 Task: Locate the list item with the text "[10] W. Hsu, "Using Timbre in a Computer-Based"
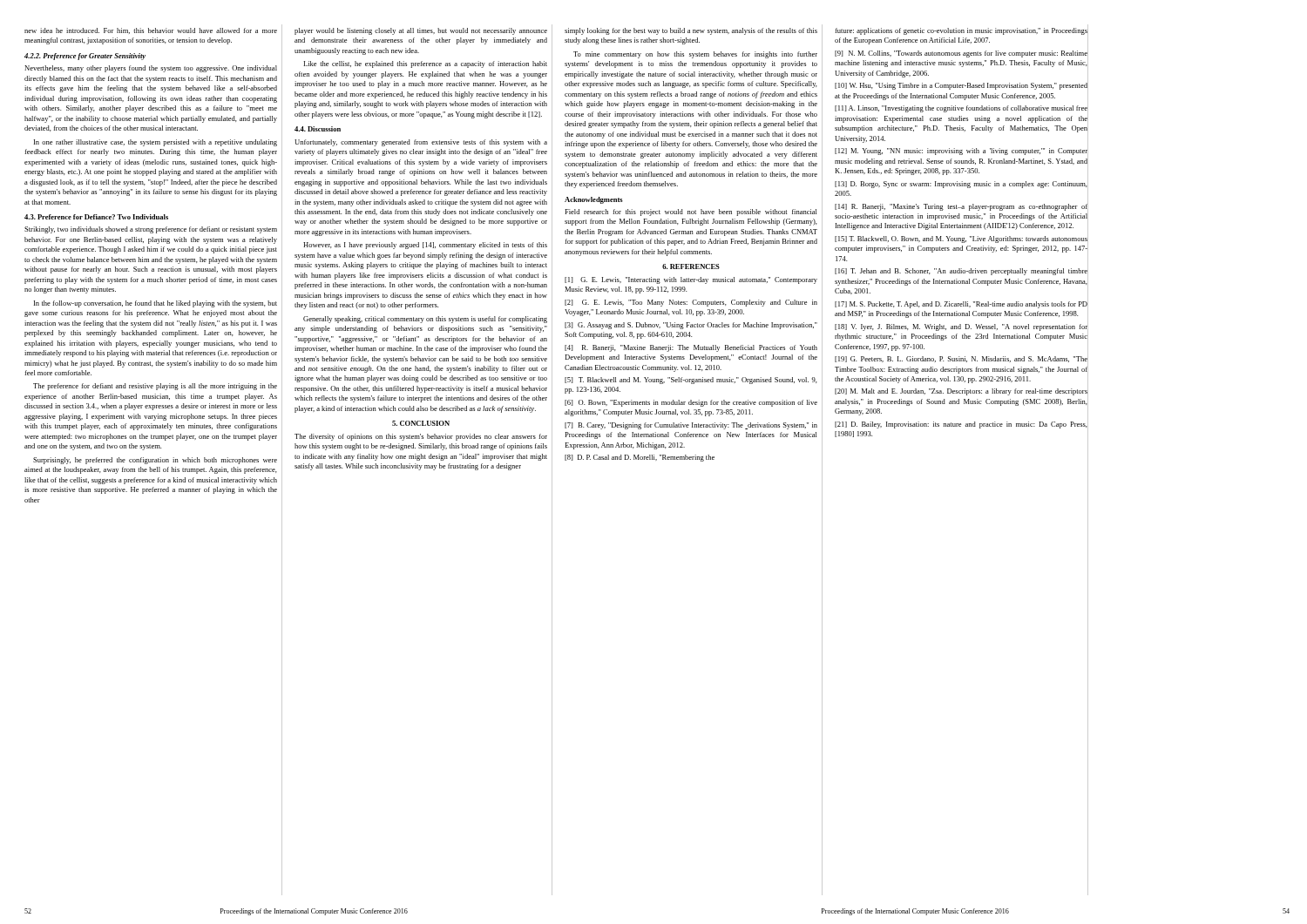click(x=961, y=91)
